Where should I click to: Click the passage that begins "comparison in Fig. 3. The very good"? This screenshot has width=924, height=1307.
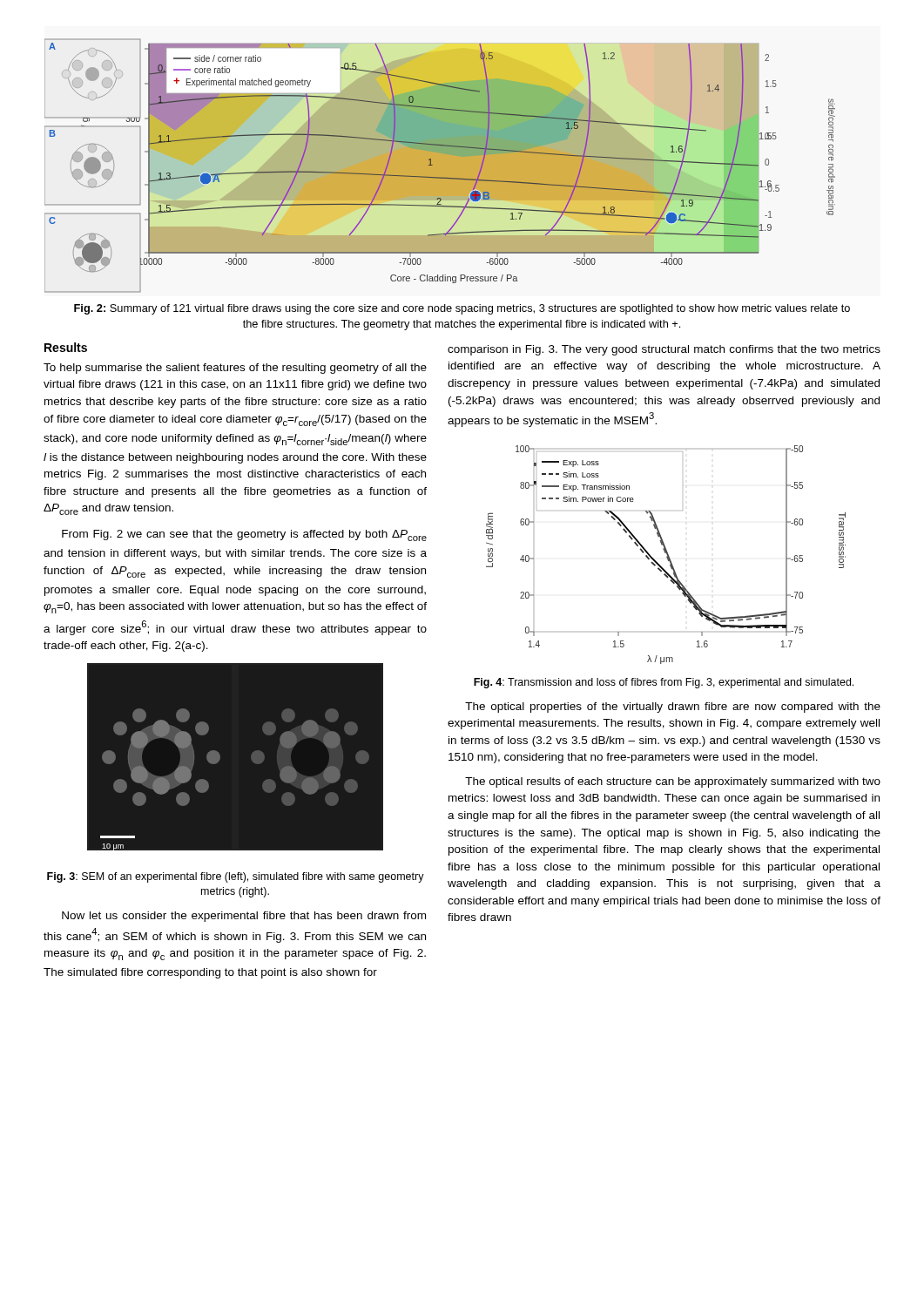[664, 385]
